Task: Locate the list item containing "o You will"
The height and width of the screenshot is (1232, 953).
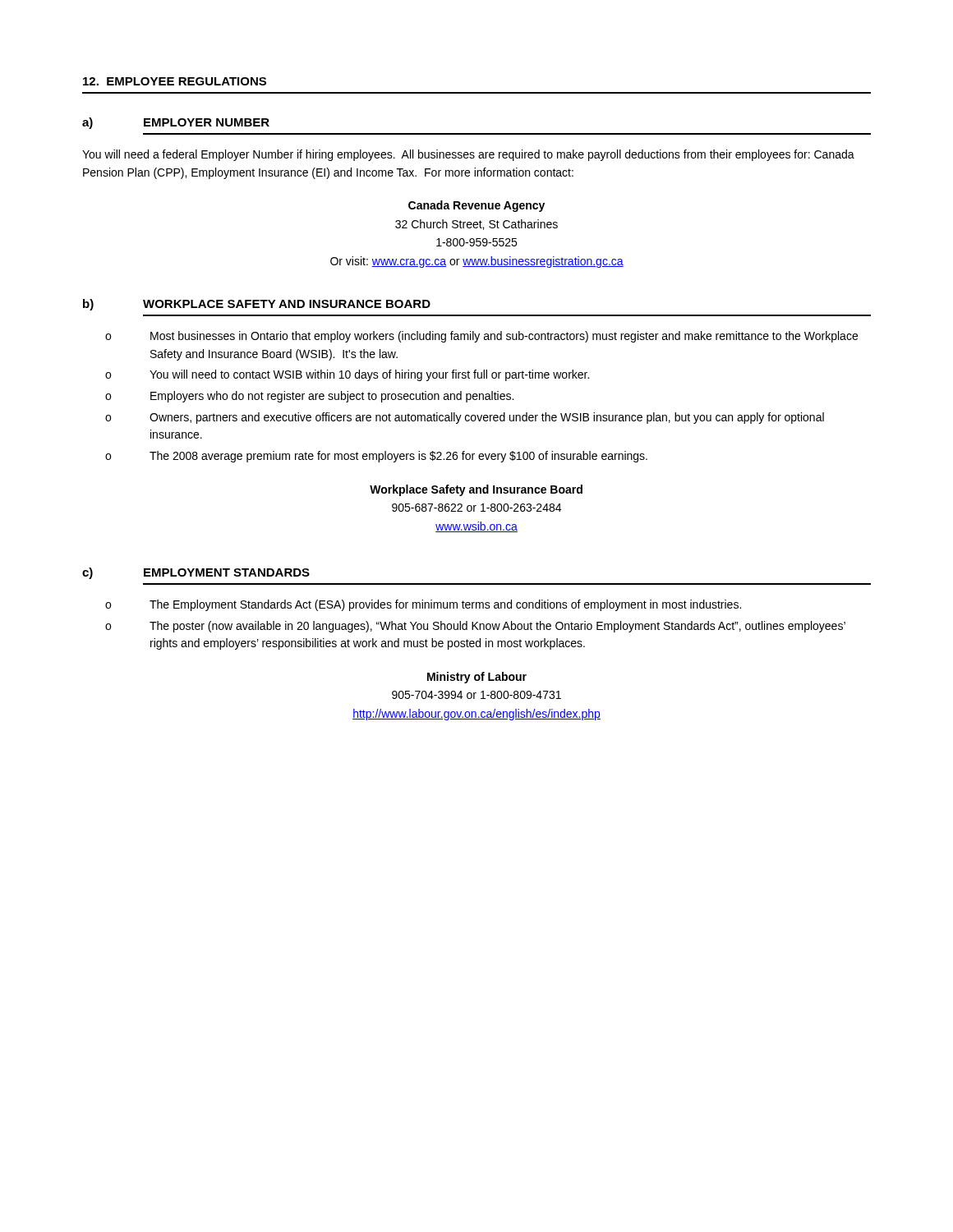Action: 336,375
